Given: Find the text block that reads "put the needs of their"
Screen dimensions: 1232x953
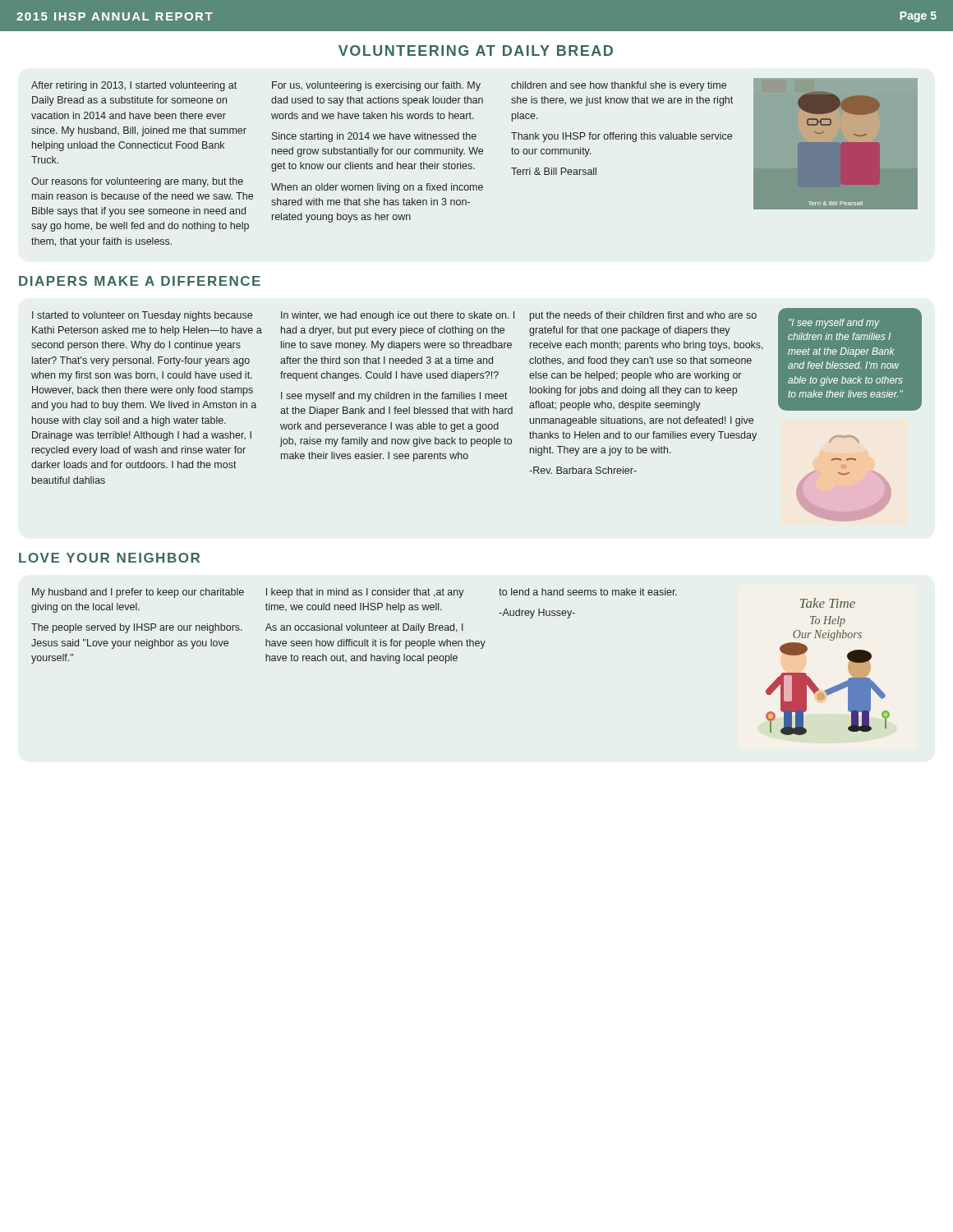Looking at the screenshot, I should click(x=647, y=393).
